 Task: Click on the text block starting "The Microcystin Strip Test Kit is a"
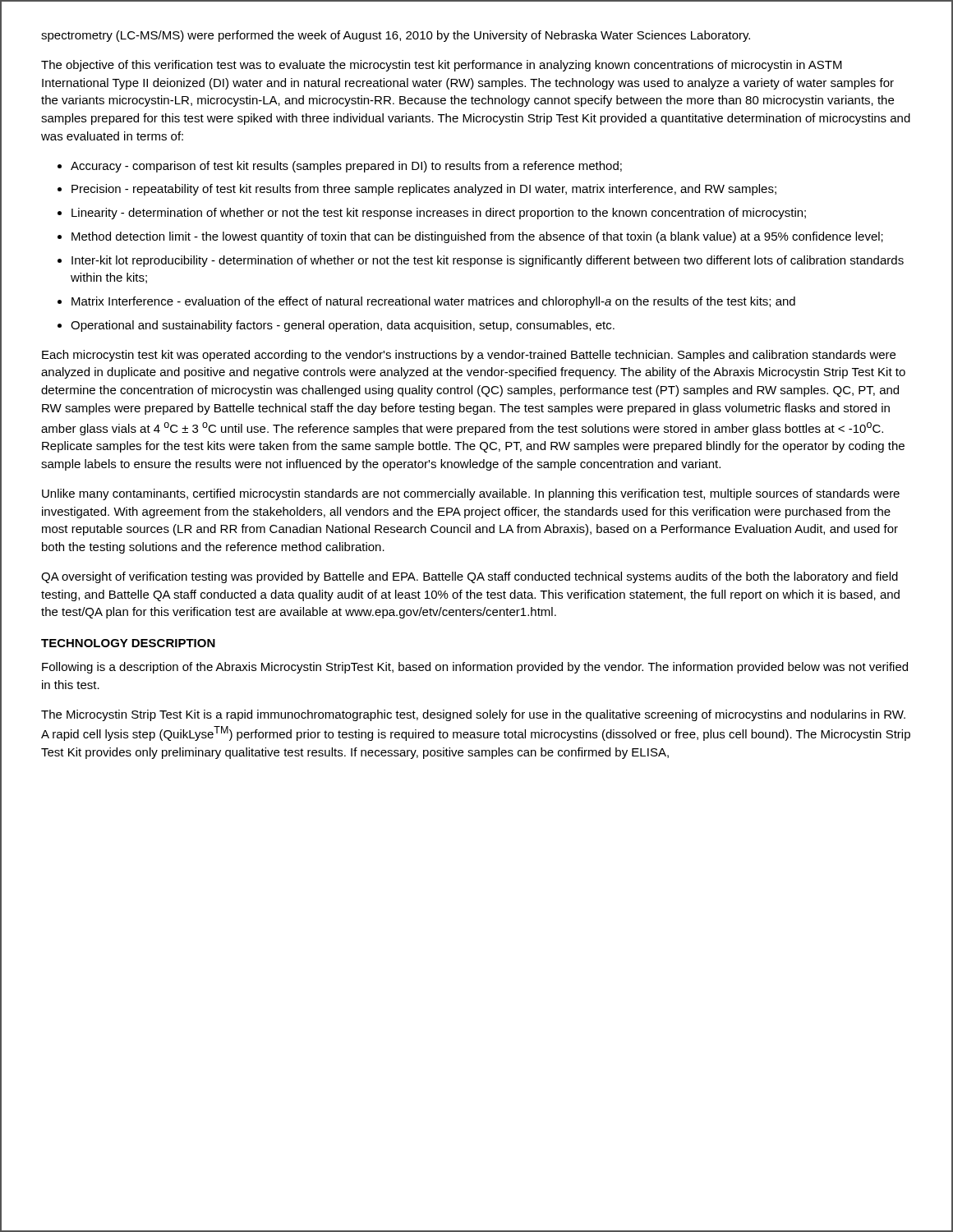tap(476, 733)
